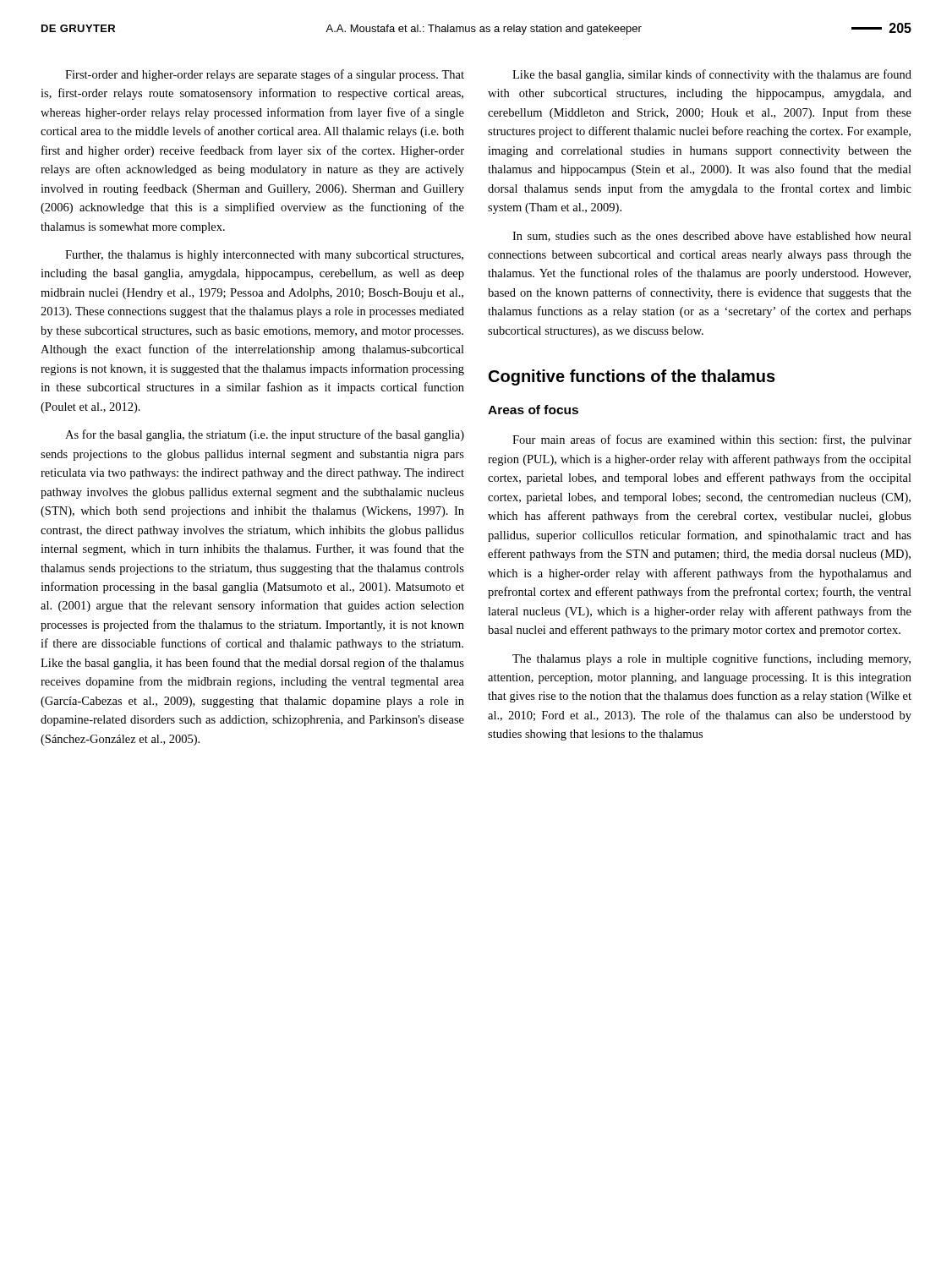Screen dimensions: 1268x952
Task: Locate the text block starting "Like the basal ganglia, similar"
Action: 700,141
